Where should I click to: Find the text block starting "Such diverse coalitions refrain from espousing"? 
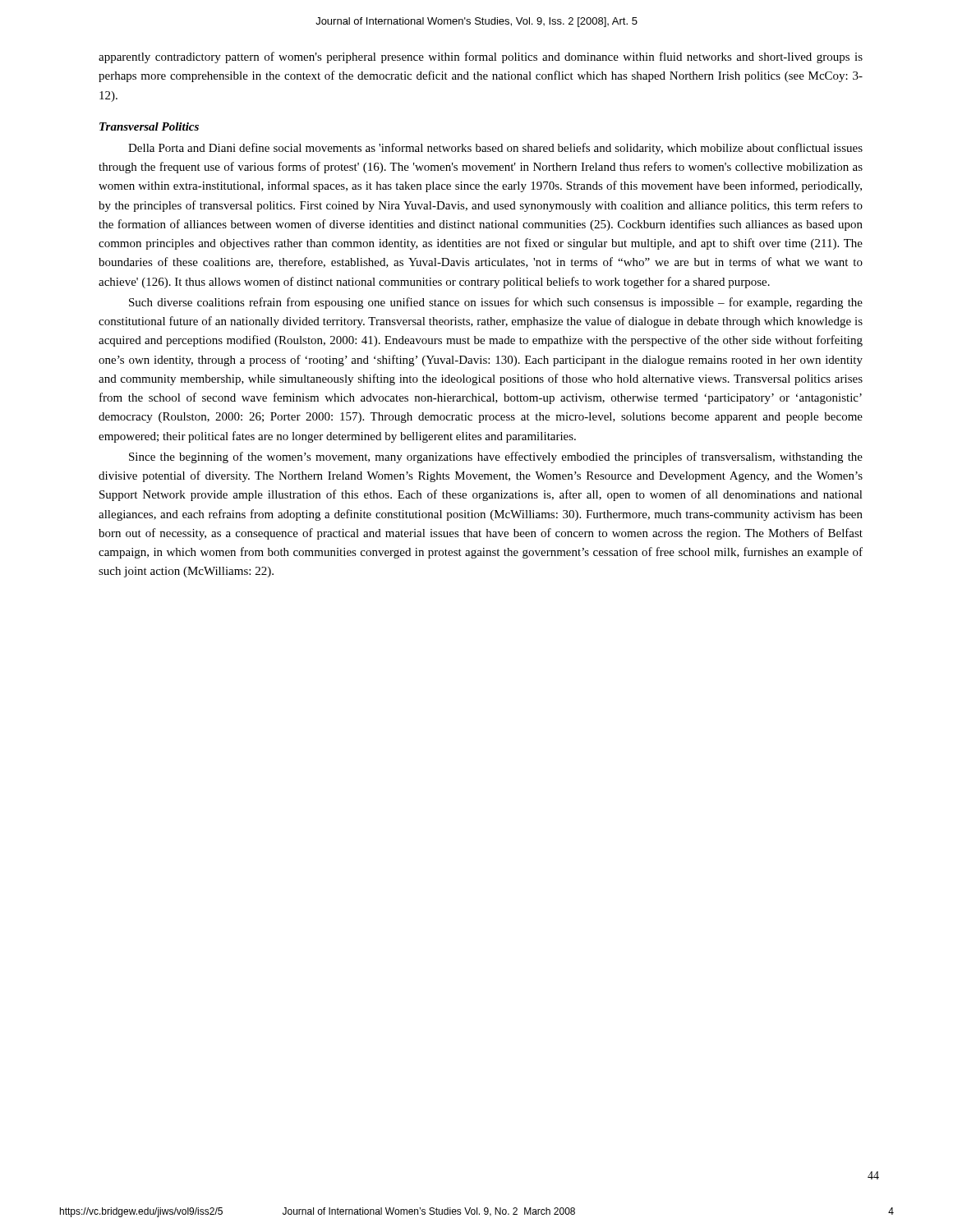481,369
